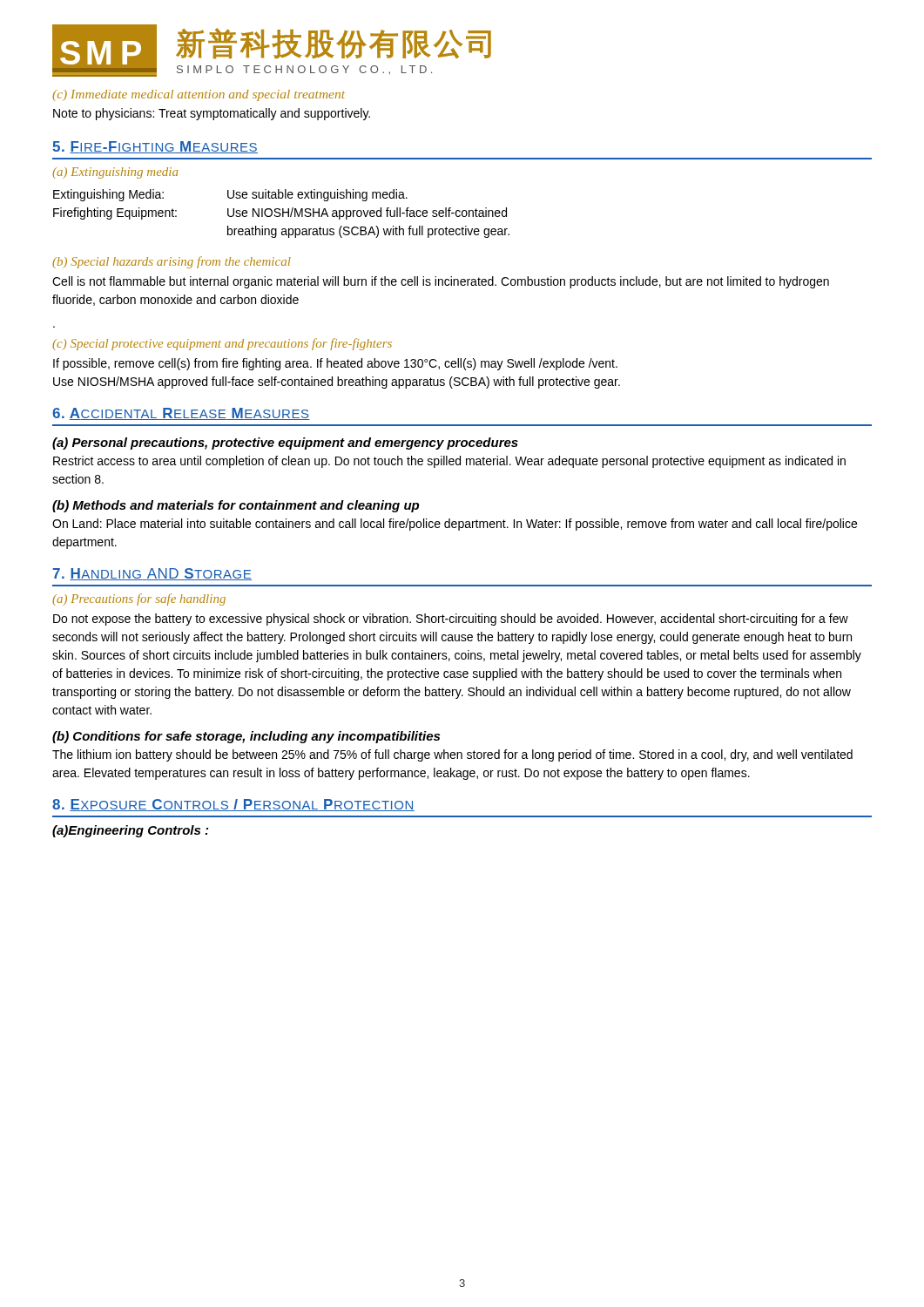Locate the region starting "5. FIRE-FIGHTING MEASURES"
This screenshot has width=924, height=1307.
[155, 147]
